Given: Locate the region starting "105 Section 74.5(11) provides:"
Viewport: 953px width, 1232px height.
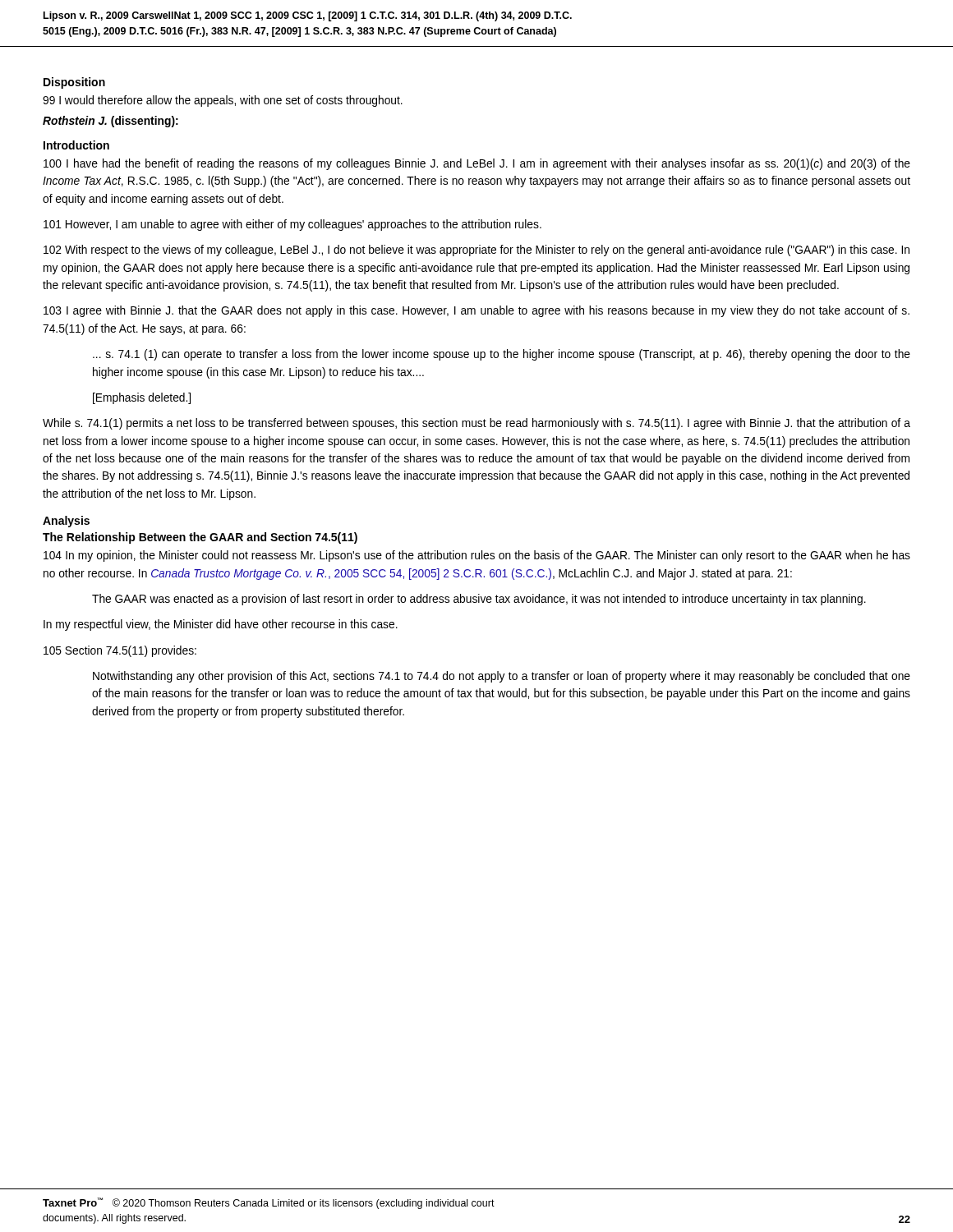Looking at the screenshot, I should (x=120, y=651).
